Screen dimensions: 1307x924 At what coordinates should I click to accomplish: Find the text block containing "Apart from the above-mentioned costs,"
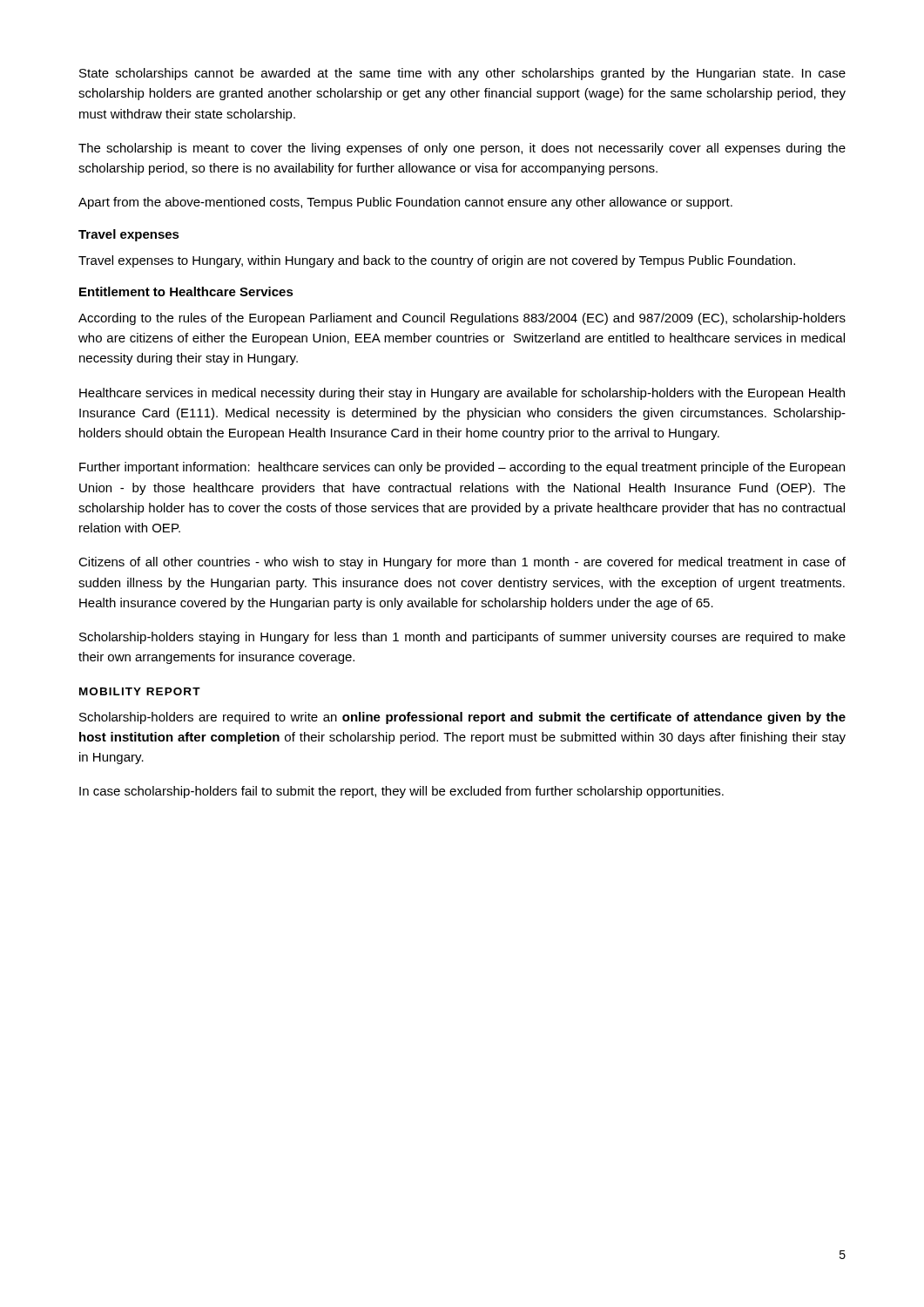[406, 202]
